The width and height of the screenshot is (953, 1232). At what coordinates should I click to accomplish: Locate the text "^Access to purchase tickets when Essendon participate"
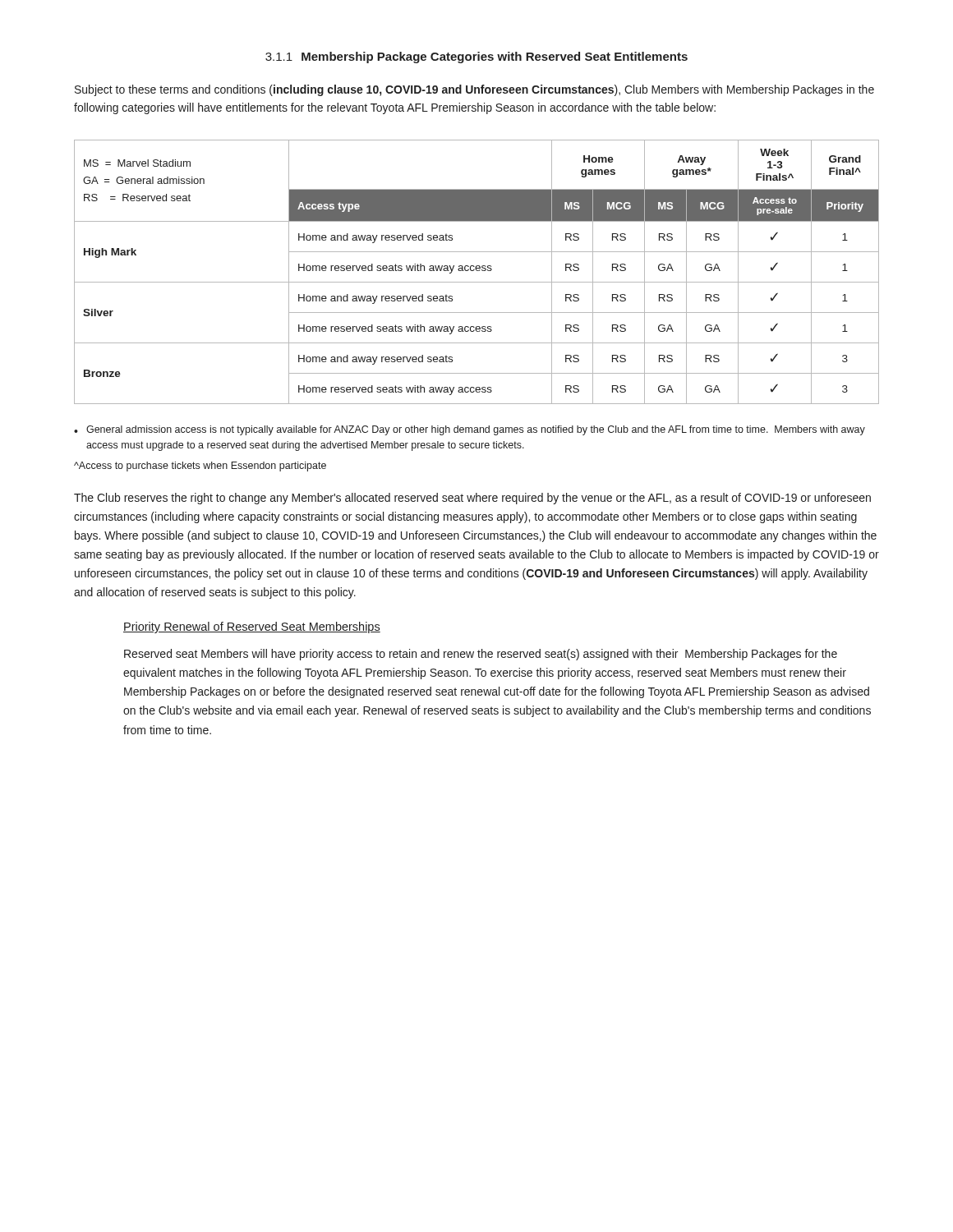200,466
